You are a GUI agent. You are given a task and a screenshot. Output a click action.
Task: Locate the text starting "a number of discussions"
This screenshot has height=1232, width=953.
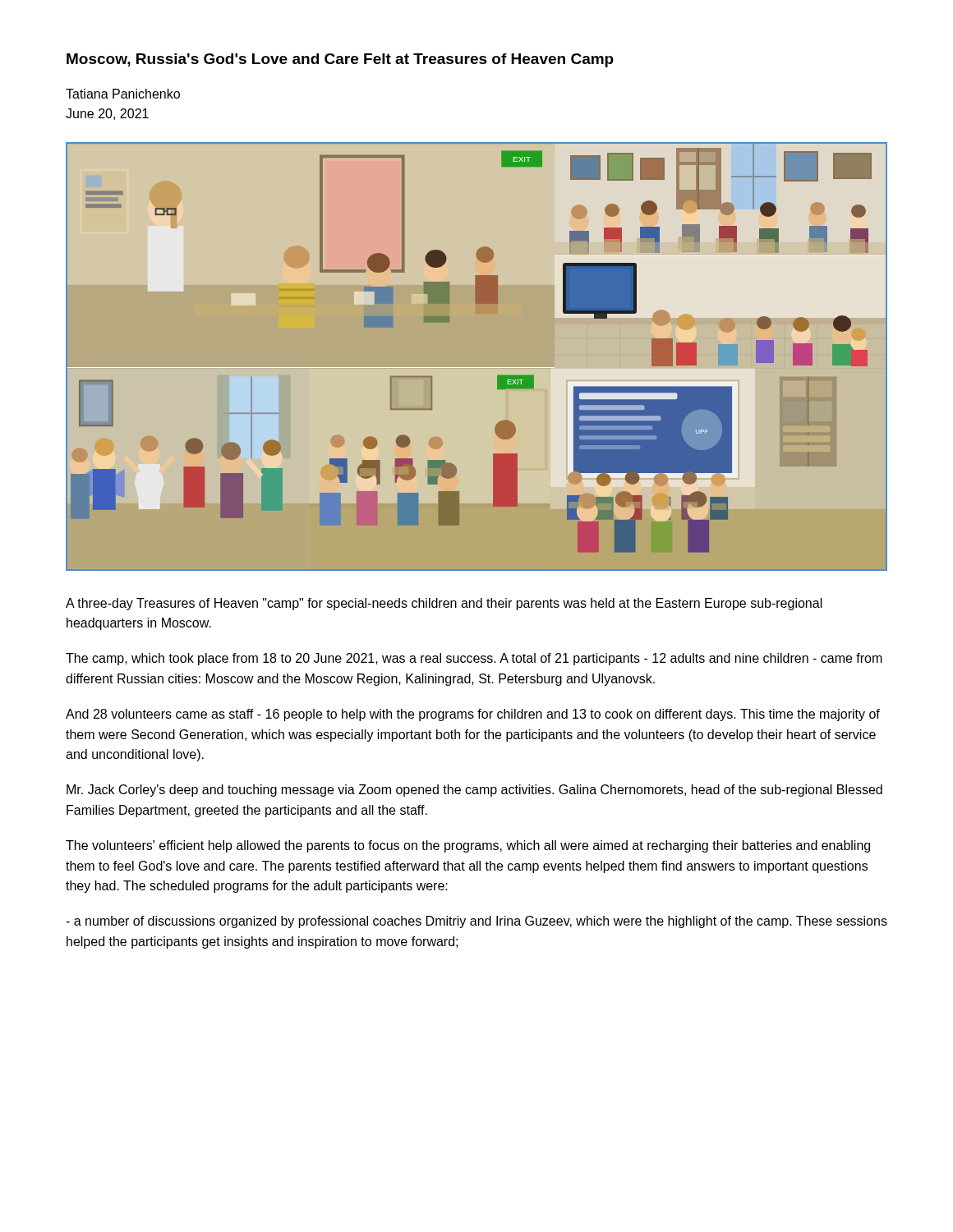pyautogui.click(x=476, y=932)
